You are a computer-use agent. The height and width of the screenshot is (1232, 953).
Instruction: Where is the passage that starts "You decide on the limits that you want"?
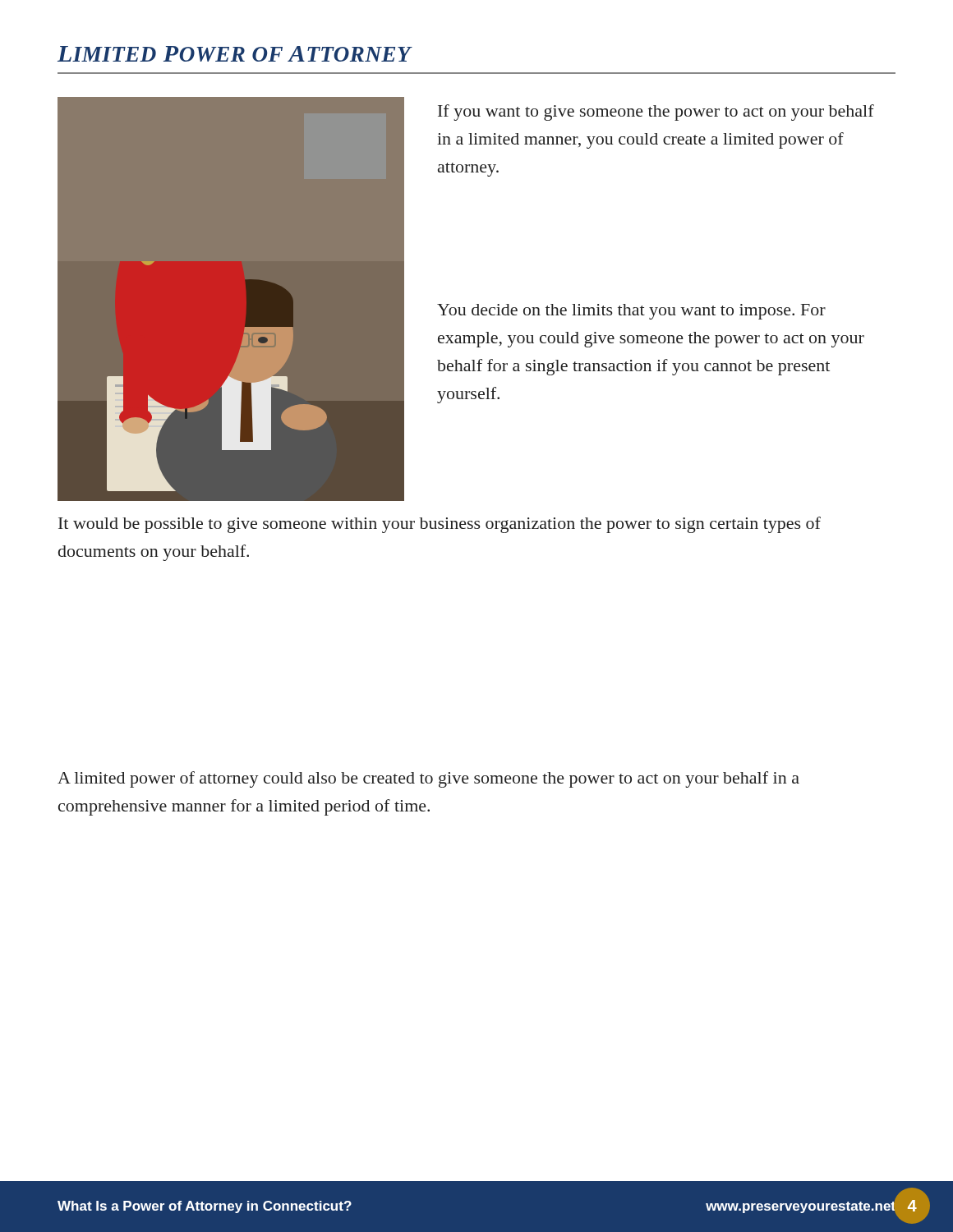pos(651,351)
